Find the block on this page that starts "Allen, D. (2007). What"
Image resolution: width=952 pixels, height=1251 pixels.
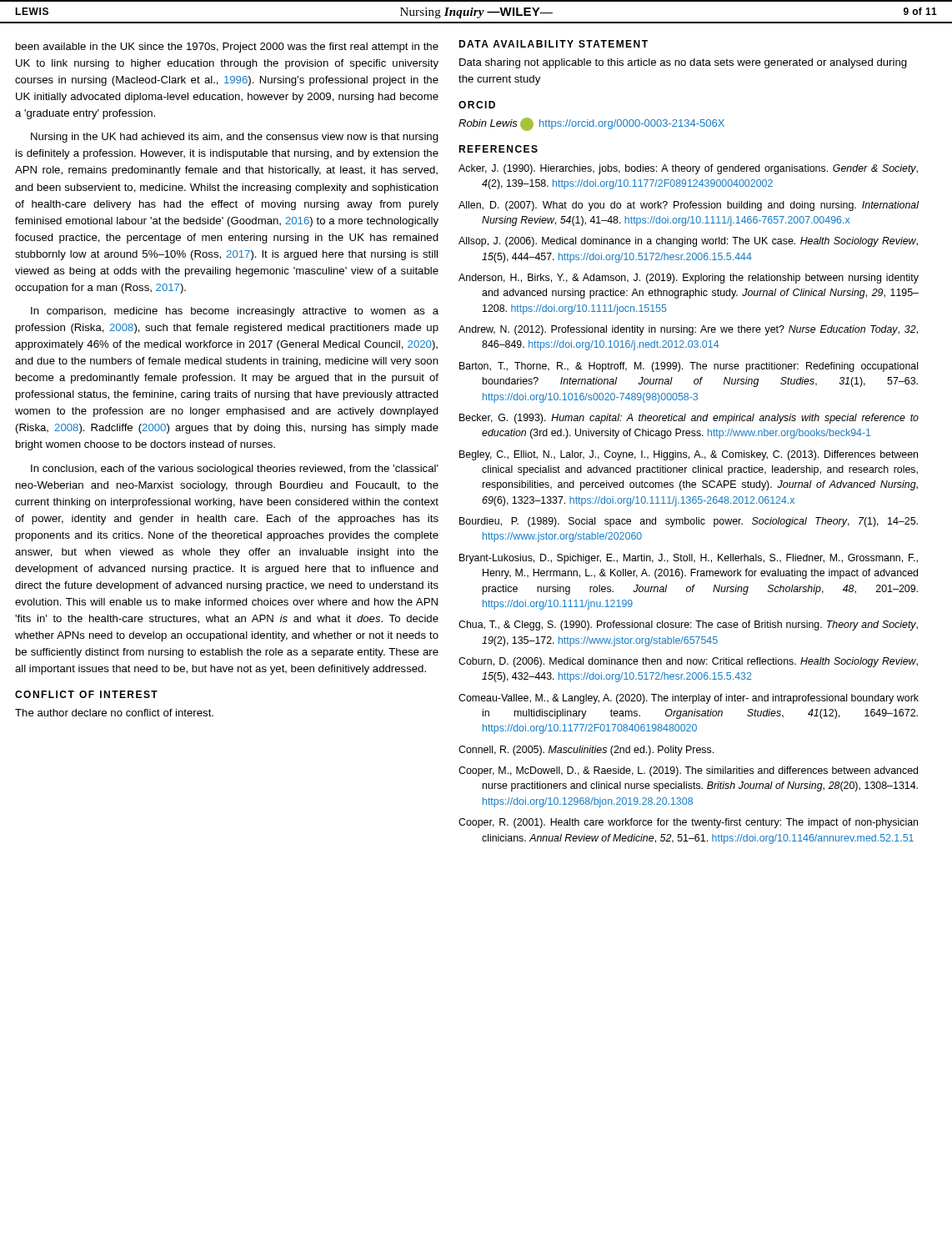coord(689,212)
